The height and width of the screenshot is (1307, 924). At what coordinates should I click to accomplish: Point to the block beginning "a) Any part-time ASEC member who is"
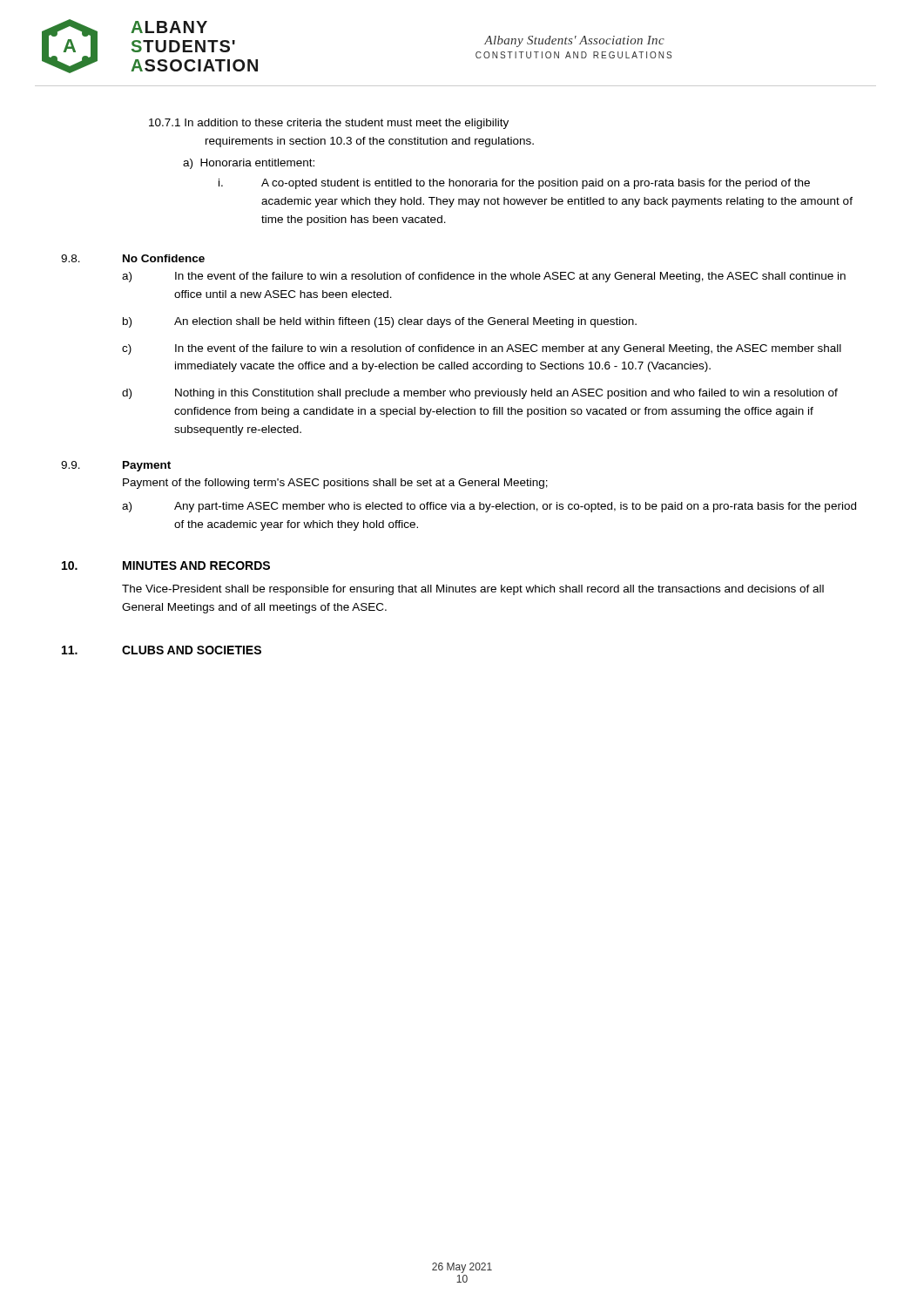point(492,516)
